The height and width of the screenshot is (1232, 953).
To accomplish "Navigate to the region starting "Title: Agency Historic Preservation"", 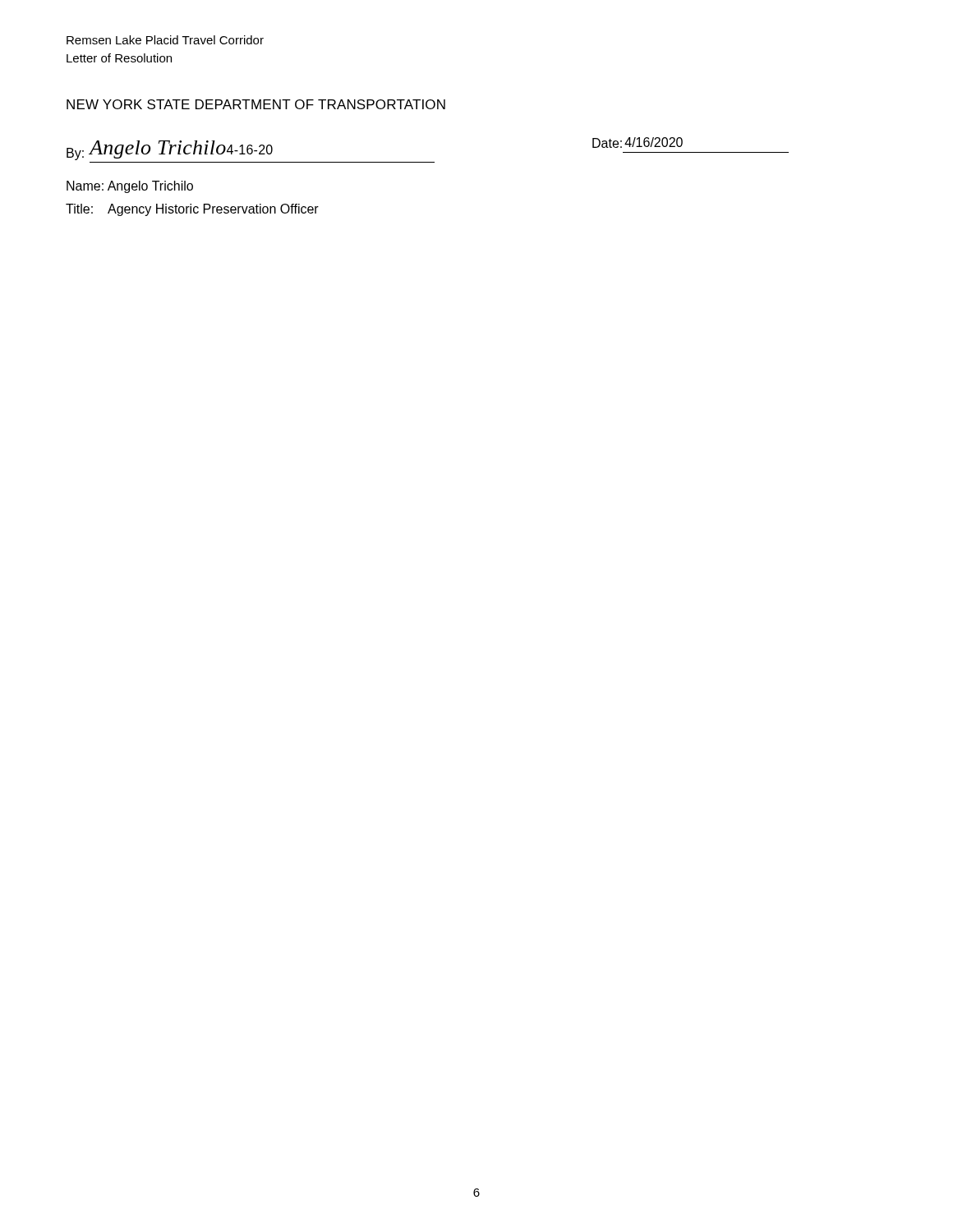I will pos(192,209).
